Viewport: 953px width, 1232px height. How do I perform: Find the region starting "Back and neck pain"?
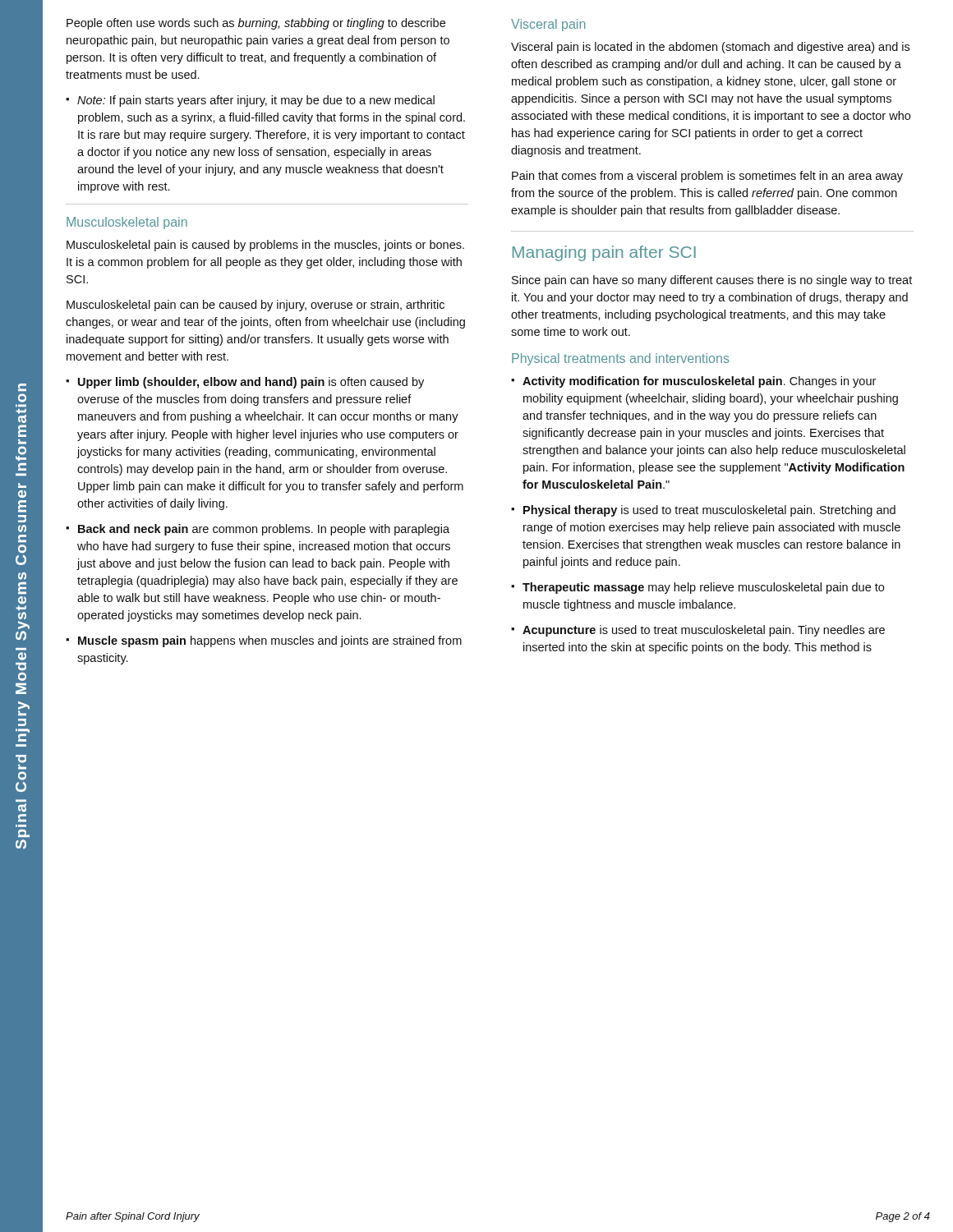coord(268,572)
